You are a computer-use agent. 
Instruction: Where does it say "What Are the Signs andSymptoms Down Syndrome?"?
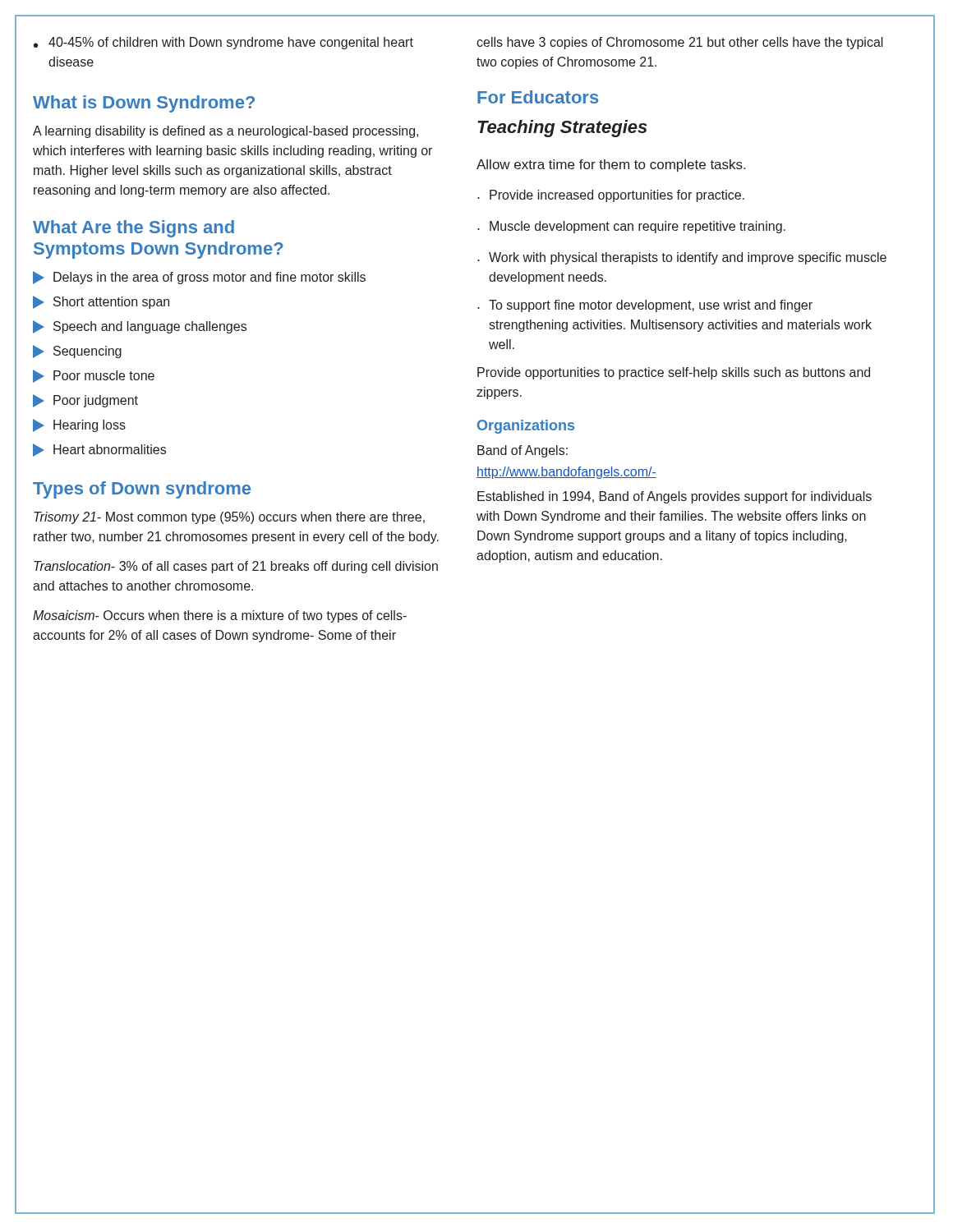(x=158, y=238)
